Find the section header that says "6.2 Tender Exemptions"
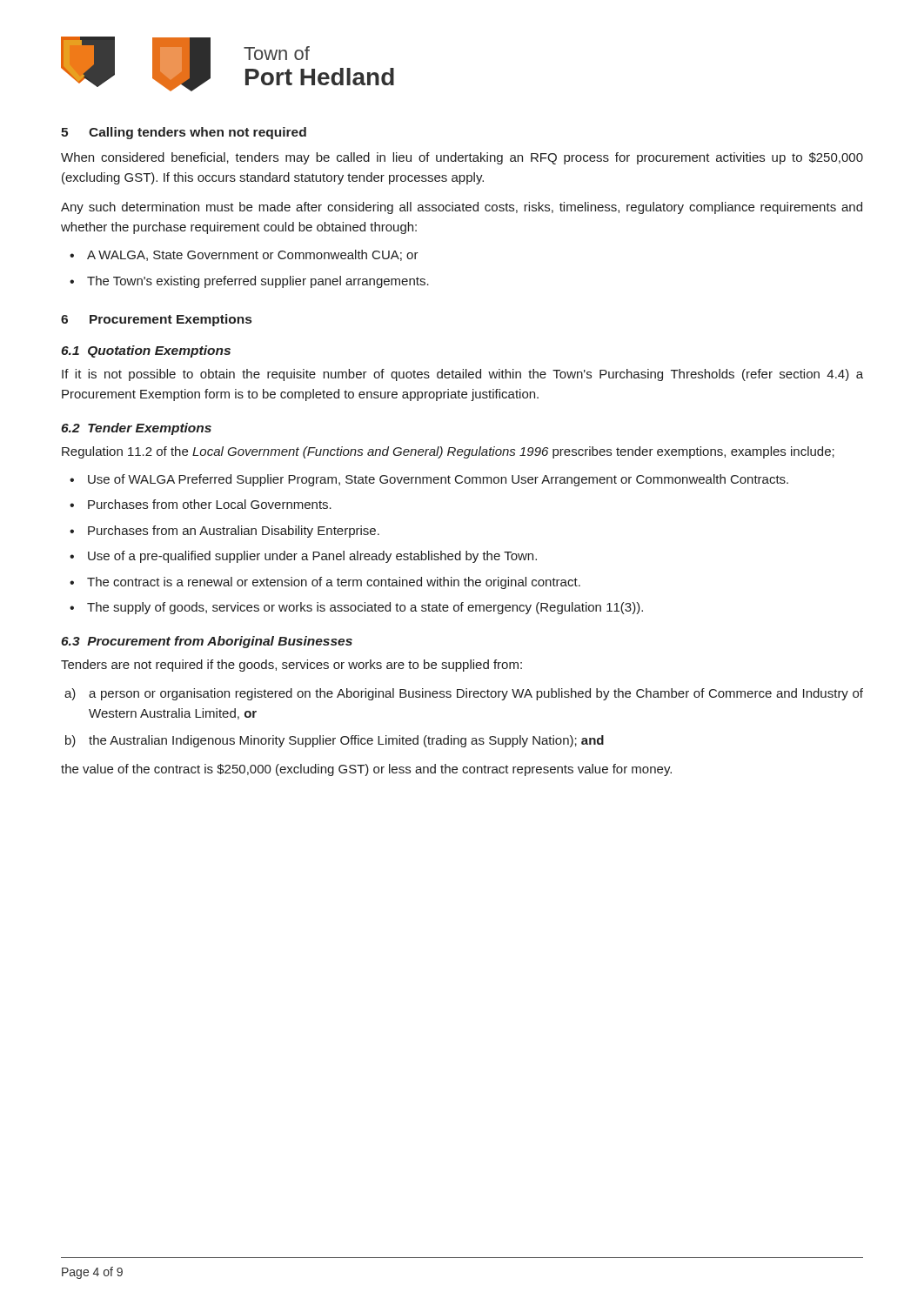 [136, 427]
